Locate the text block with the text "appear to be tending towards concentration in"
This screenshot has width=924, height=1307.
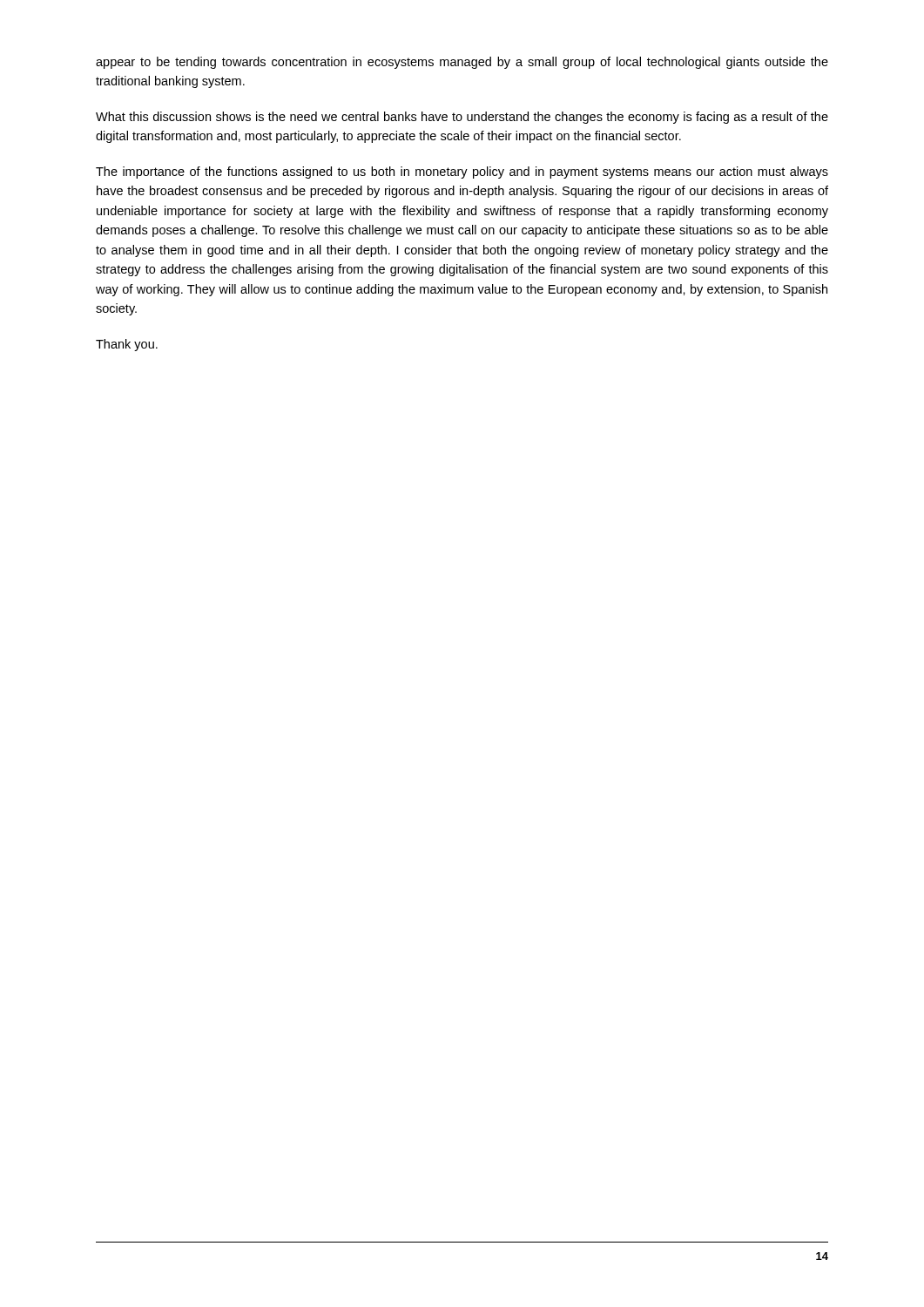tap(462, 72)
